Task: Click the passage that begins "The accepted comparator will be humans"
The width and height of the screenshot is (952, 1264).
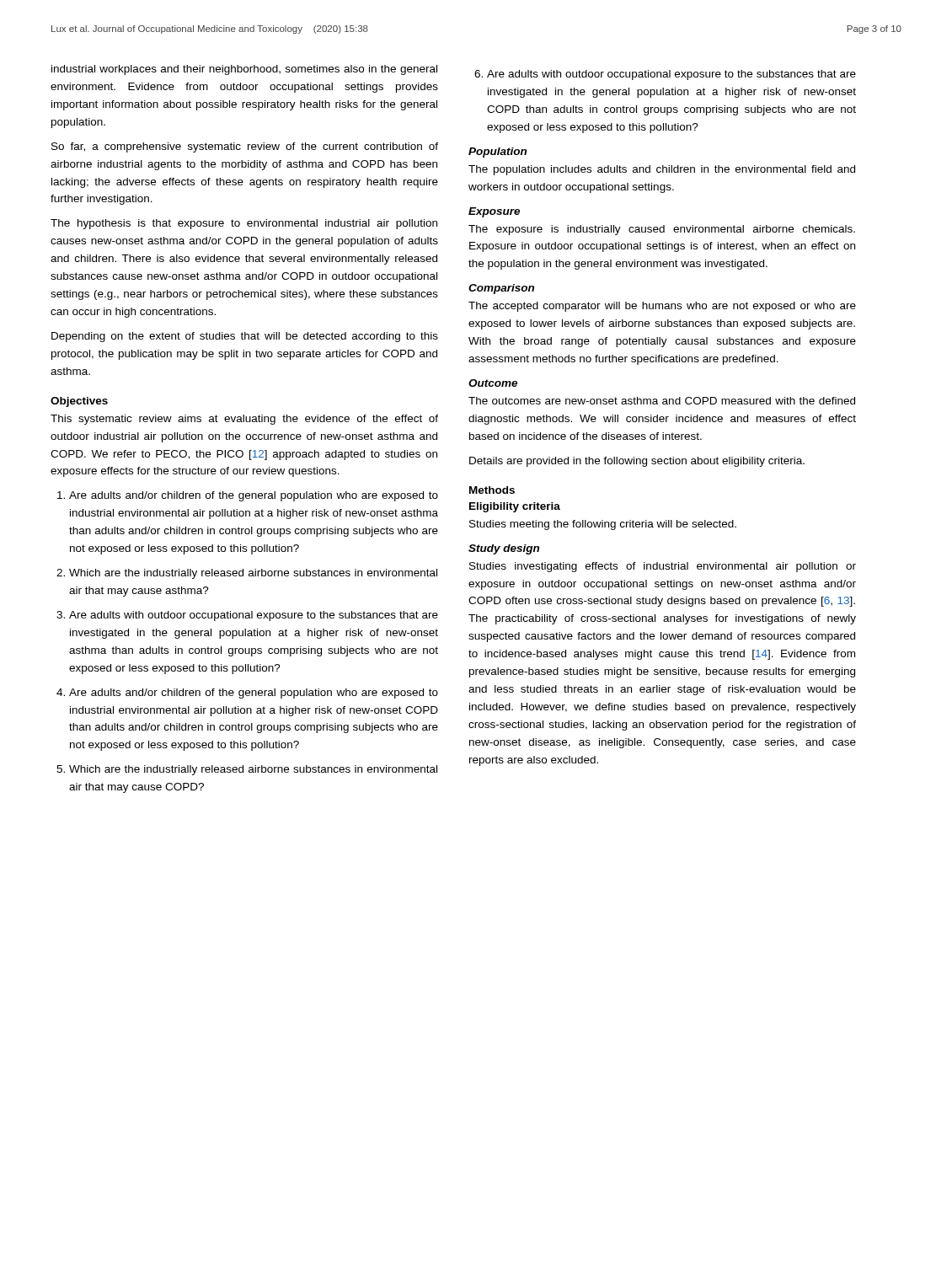Action: (x=662, y=333)
